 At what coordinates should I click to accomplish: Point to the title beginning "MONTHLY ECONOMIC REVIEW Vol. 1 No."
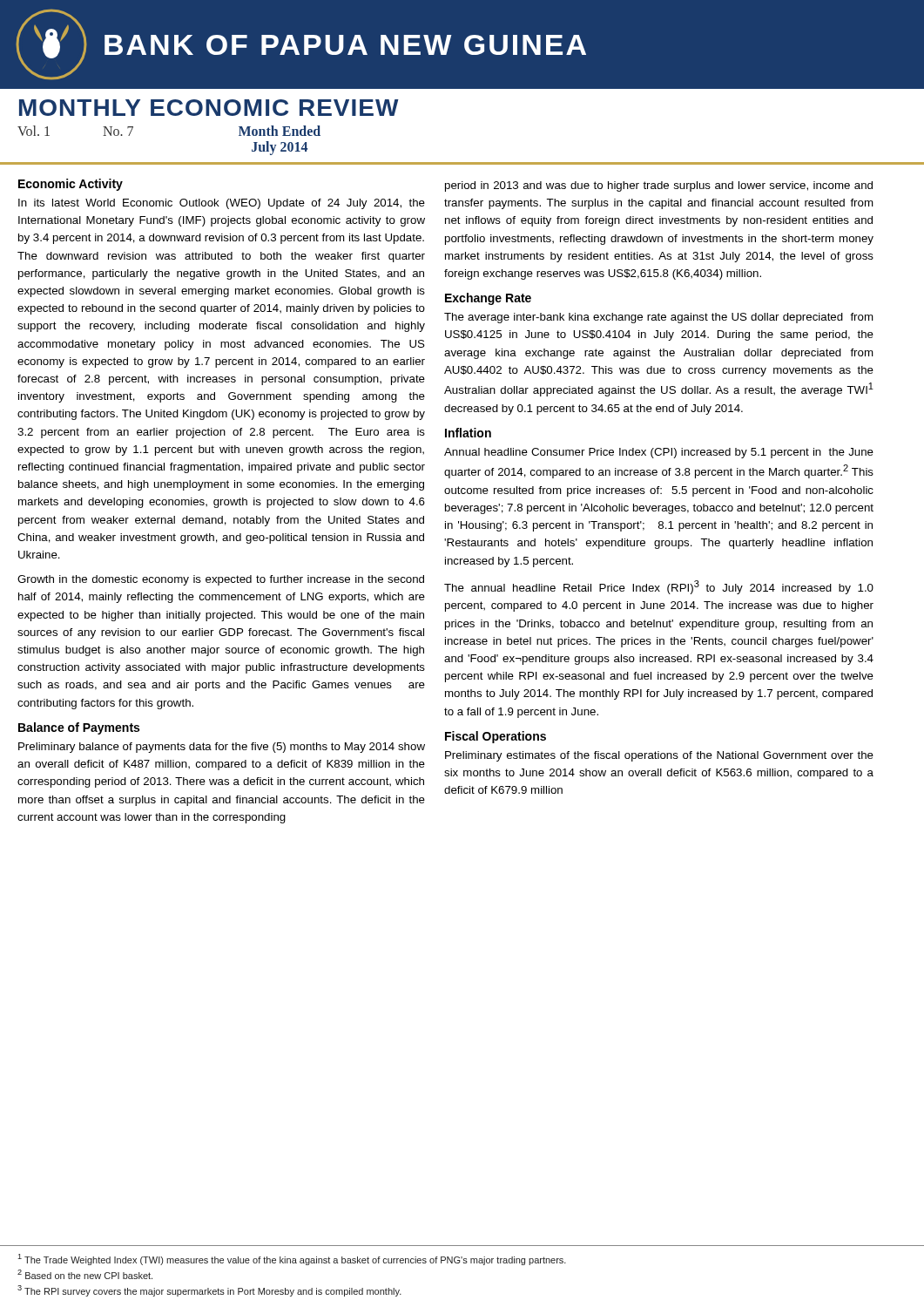[x=209, y=108]
